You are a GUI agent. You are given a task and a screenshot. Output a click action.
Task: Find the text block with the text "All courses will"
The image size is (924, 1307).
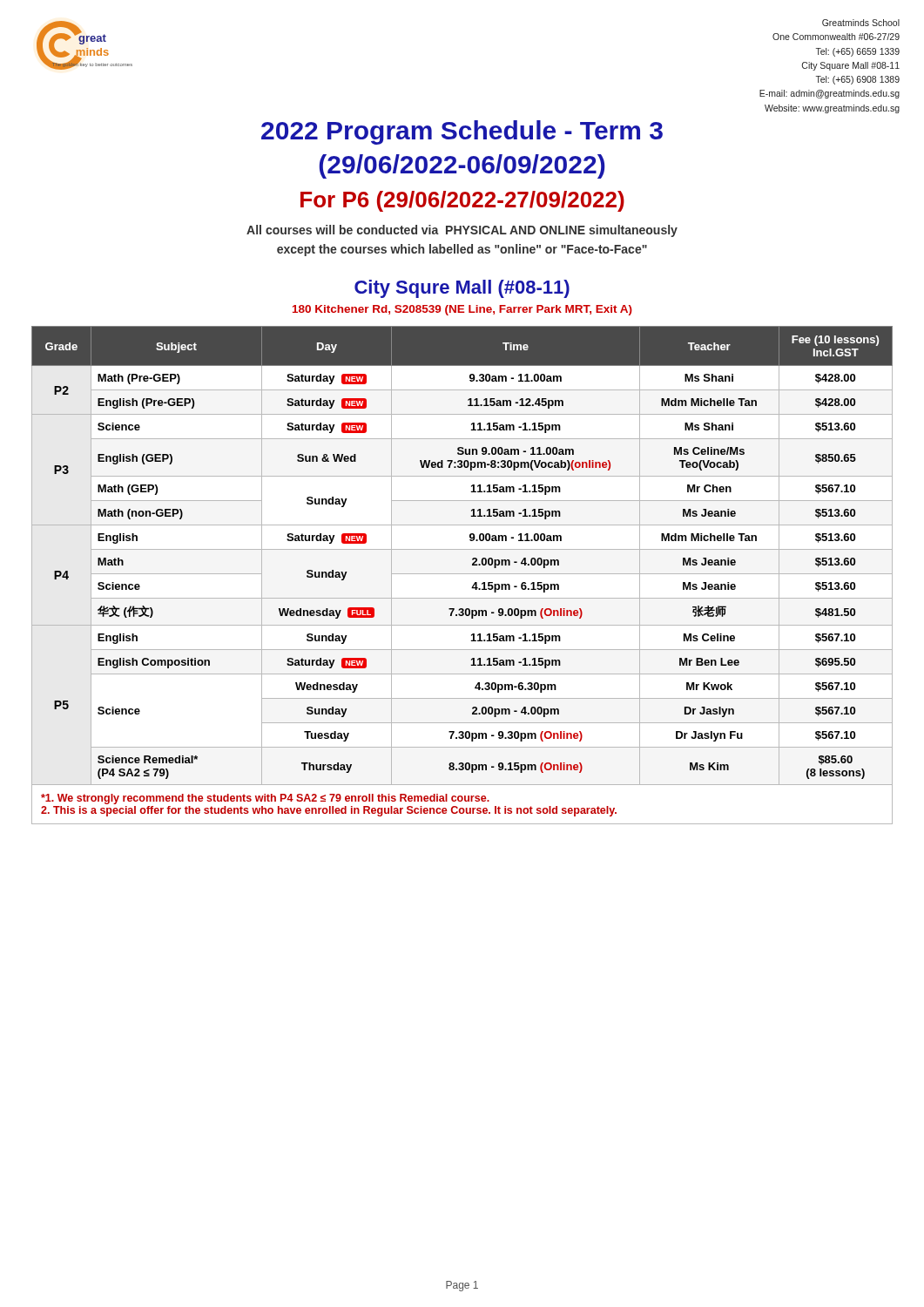(462, 240)
